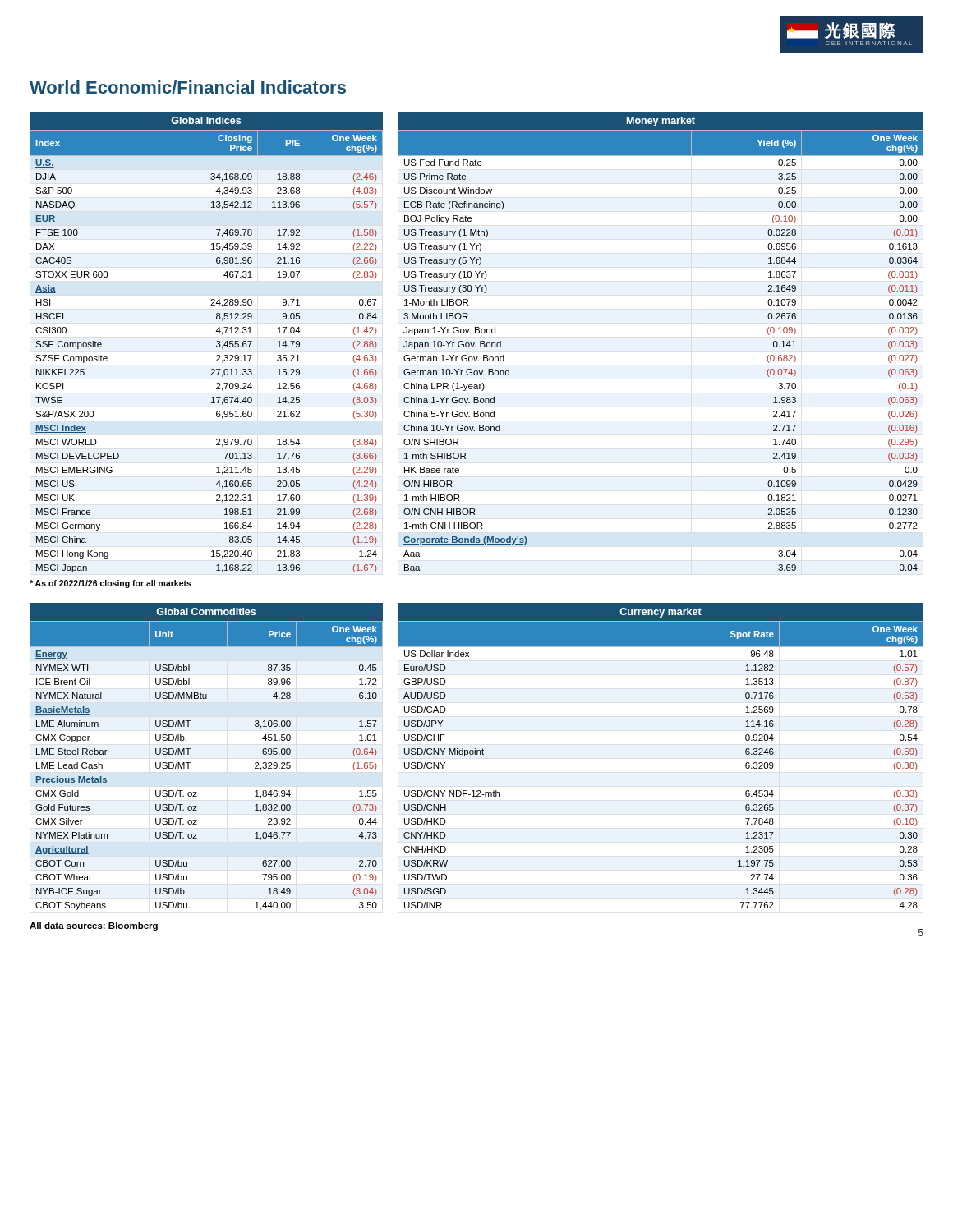Point to the region starting "As of 2022/1/26 closing for all markets"

coord(110,583)
